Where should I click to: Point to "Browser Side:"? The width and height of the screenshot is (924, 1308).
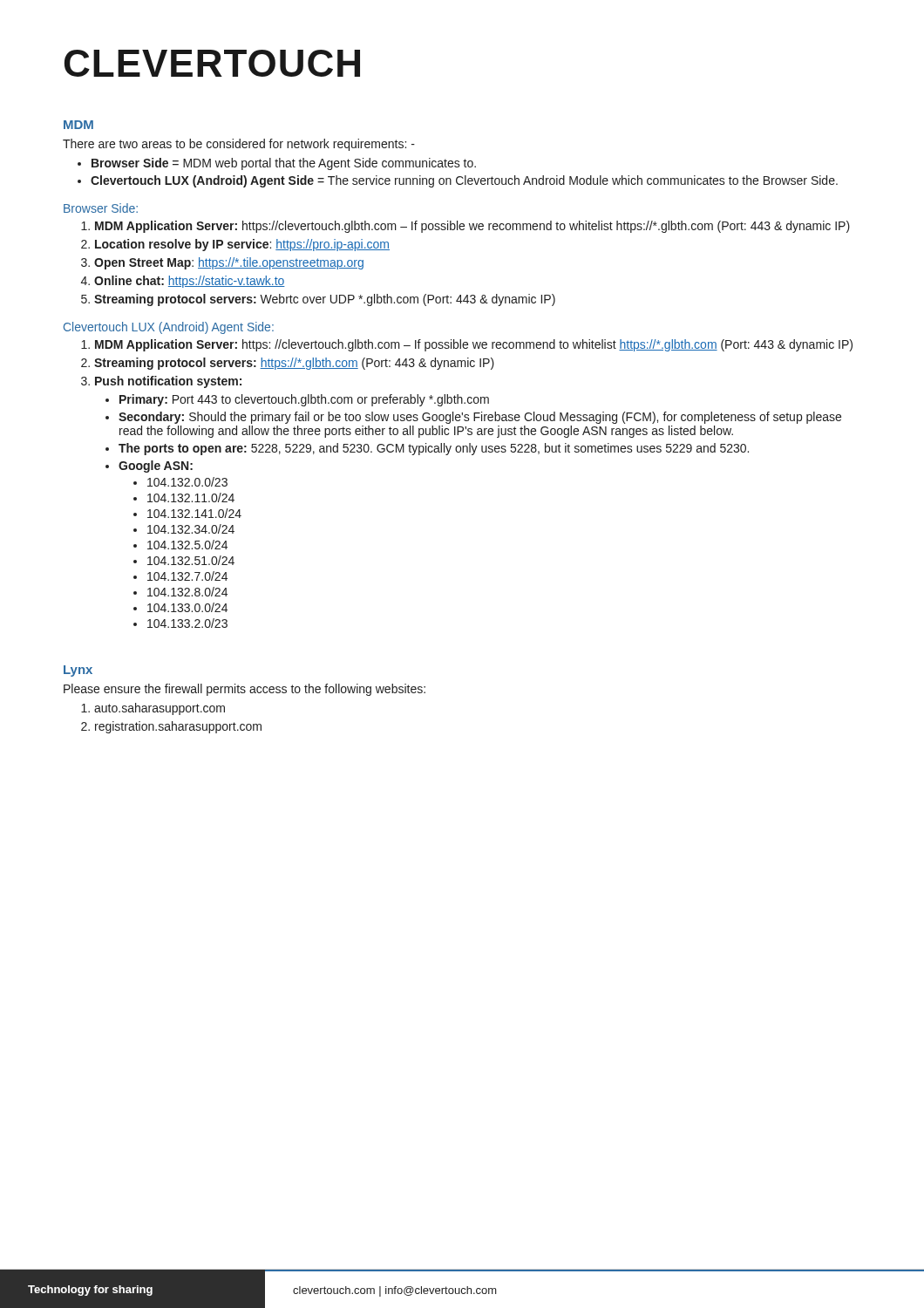(101, 208)
